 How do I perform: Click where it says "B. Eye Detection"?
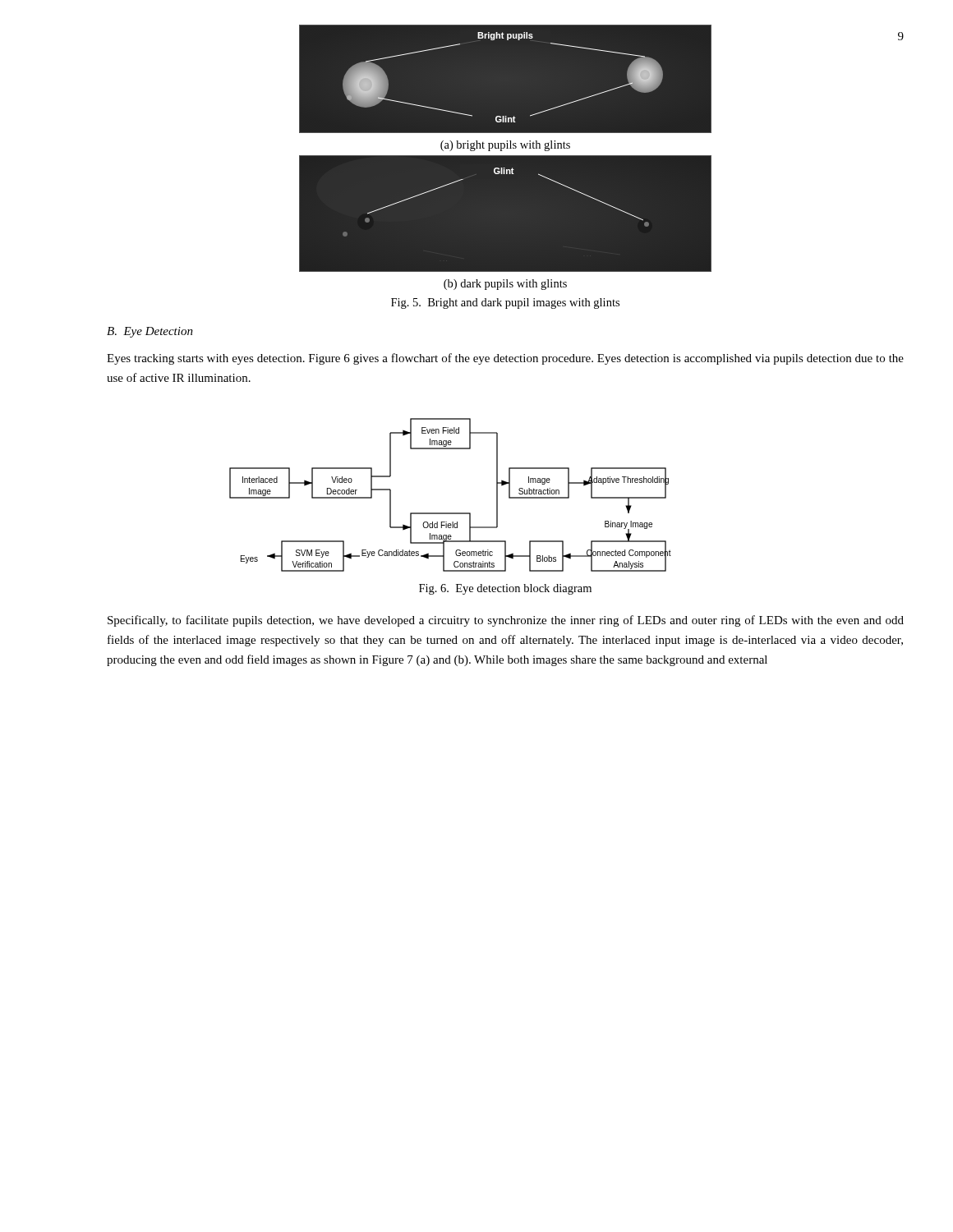[150, 331]
